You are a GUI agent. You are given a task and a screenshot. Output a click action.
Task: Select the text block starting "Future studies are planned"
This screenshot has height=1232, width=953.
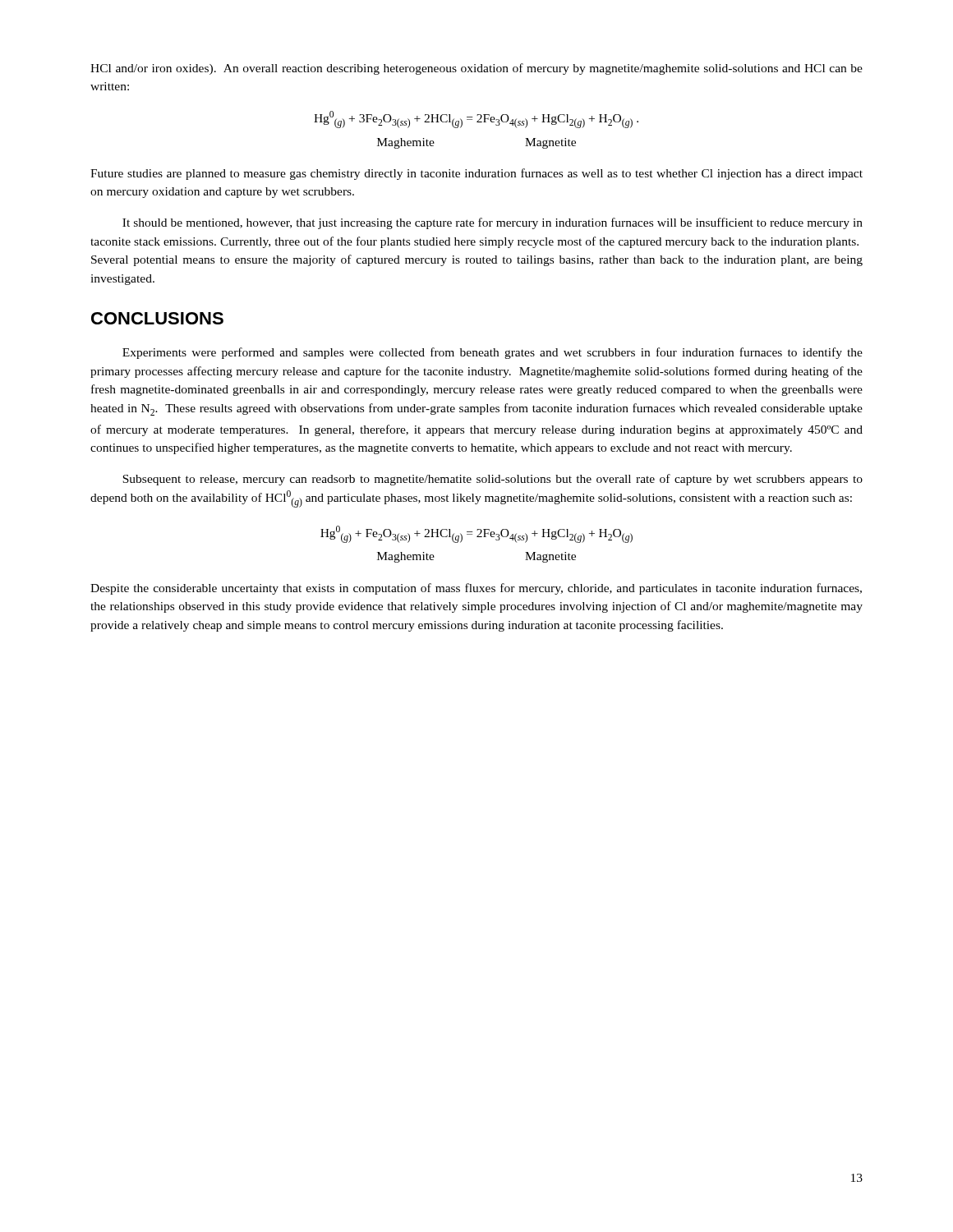tap(476, 183)
